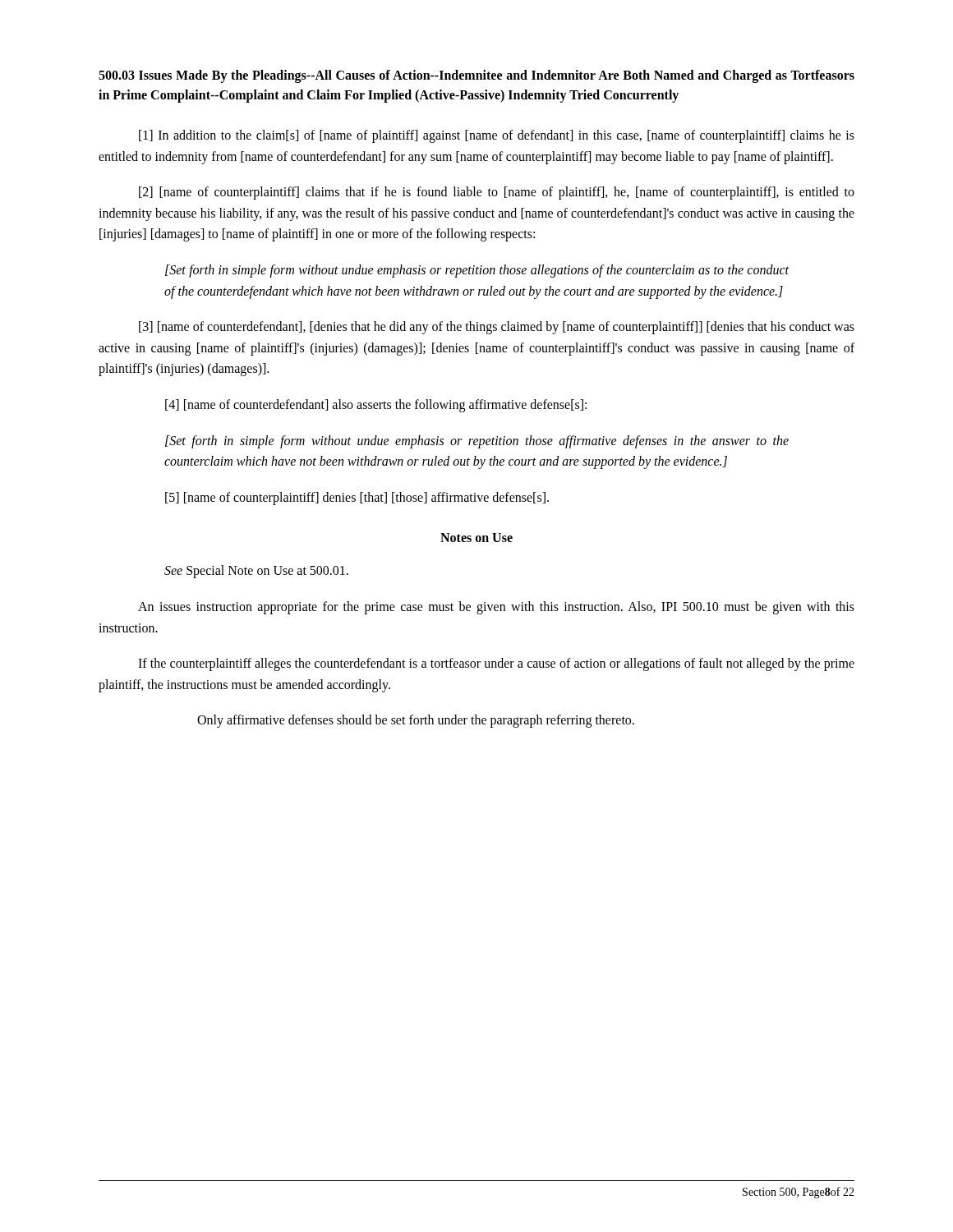This screenshot has width=953, height=1232.
Task: Find the text starting "An issues instruction appropriate for the prime case"
Action: pos(476,617)
